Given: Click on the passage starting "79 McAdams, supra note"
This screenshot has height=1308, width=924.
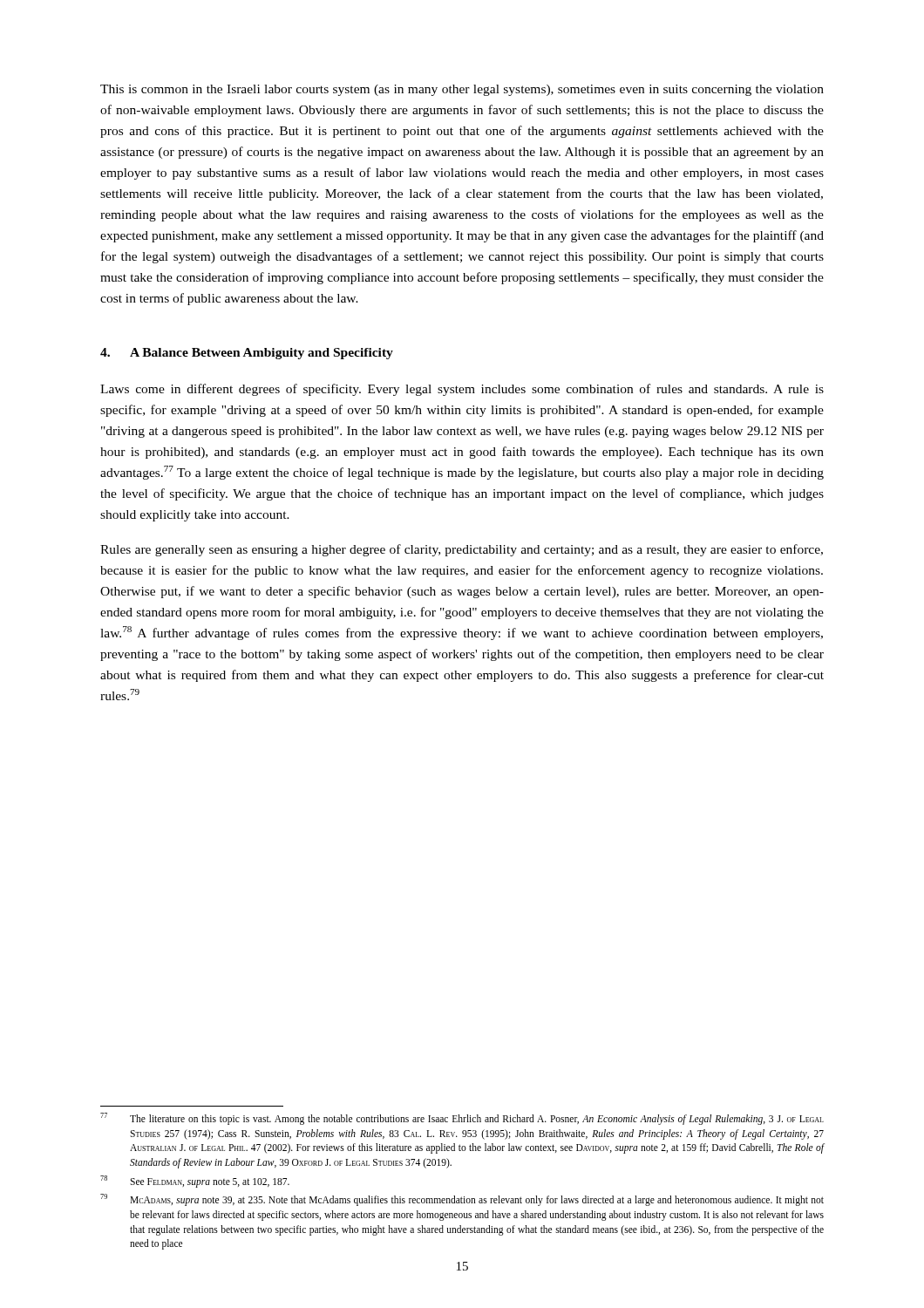Looking at the screenshot, I should point(462,1222).
